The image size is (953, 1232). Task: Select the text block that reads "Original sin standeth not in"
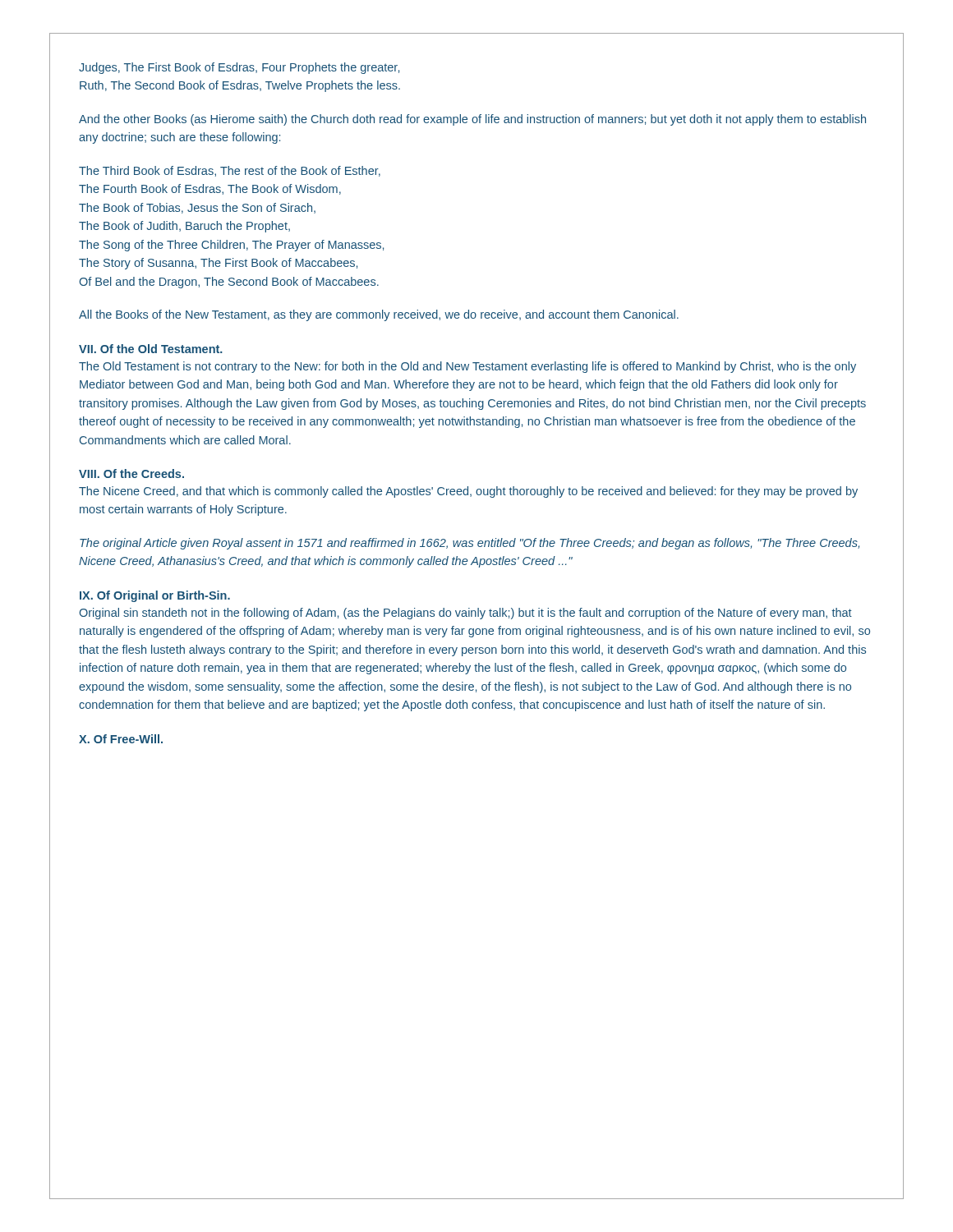coord(475,659)
